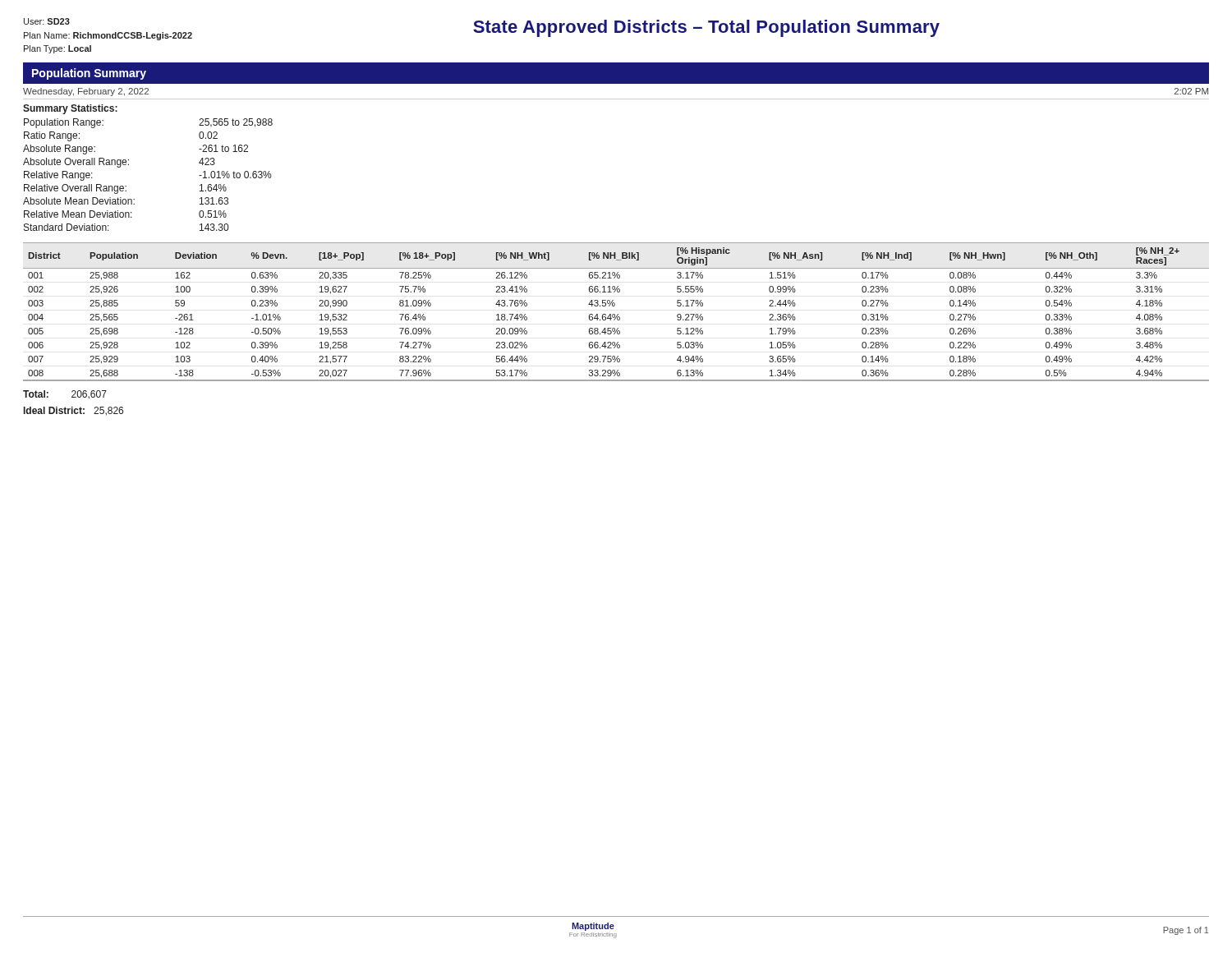The width and height of the screenshot is (1232, 953).
Task: Locate the text containing "2:02 PM"
Action: [1191, 91]
